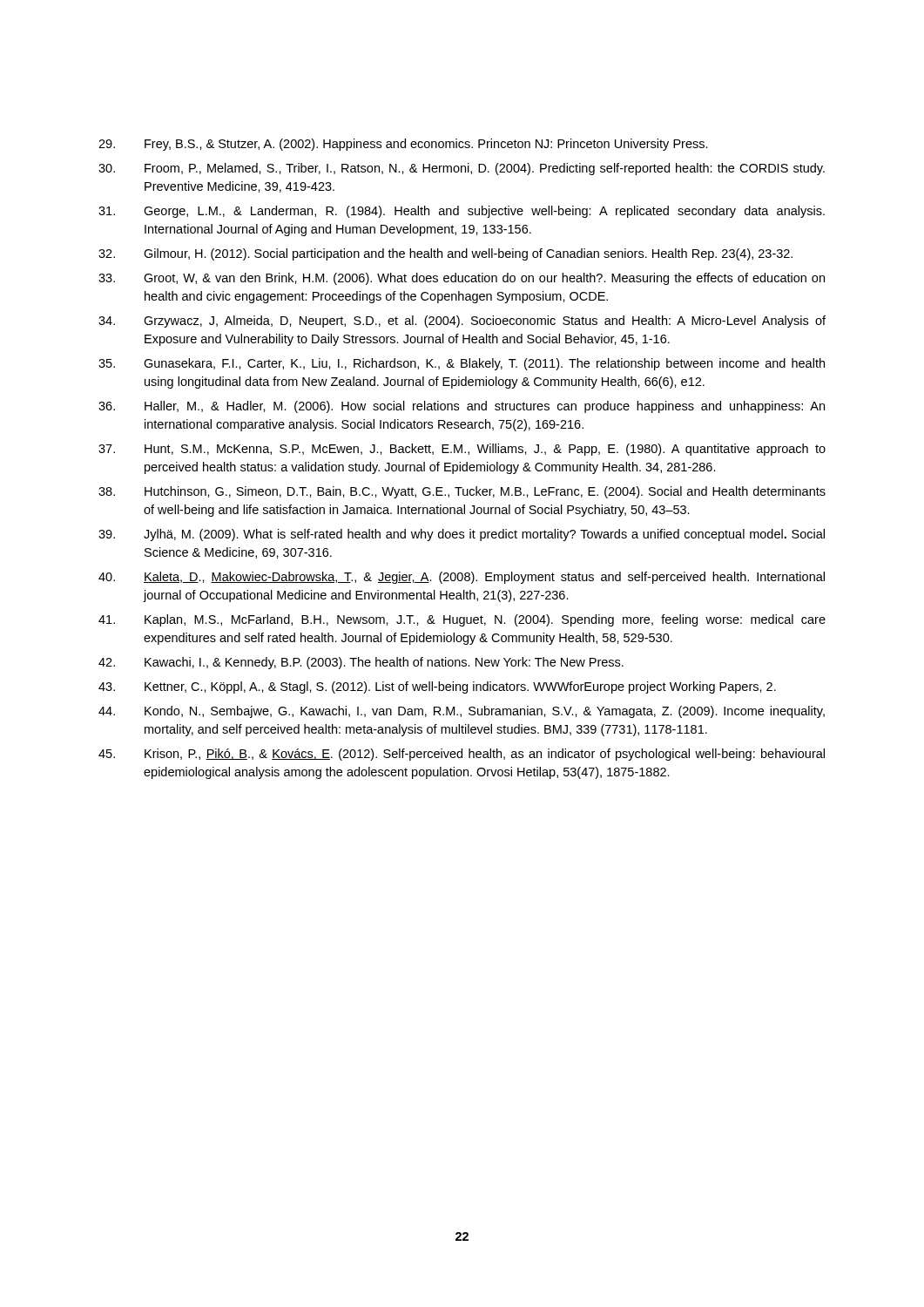Where is the passage that starts "40. Kaleta, D., Makowiec-Dabrowska, T.,"?

pyautogui.click(x=462, y=587)
